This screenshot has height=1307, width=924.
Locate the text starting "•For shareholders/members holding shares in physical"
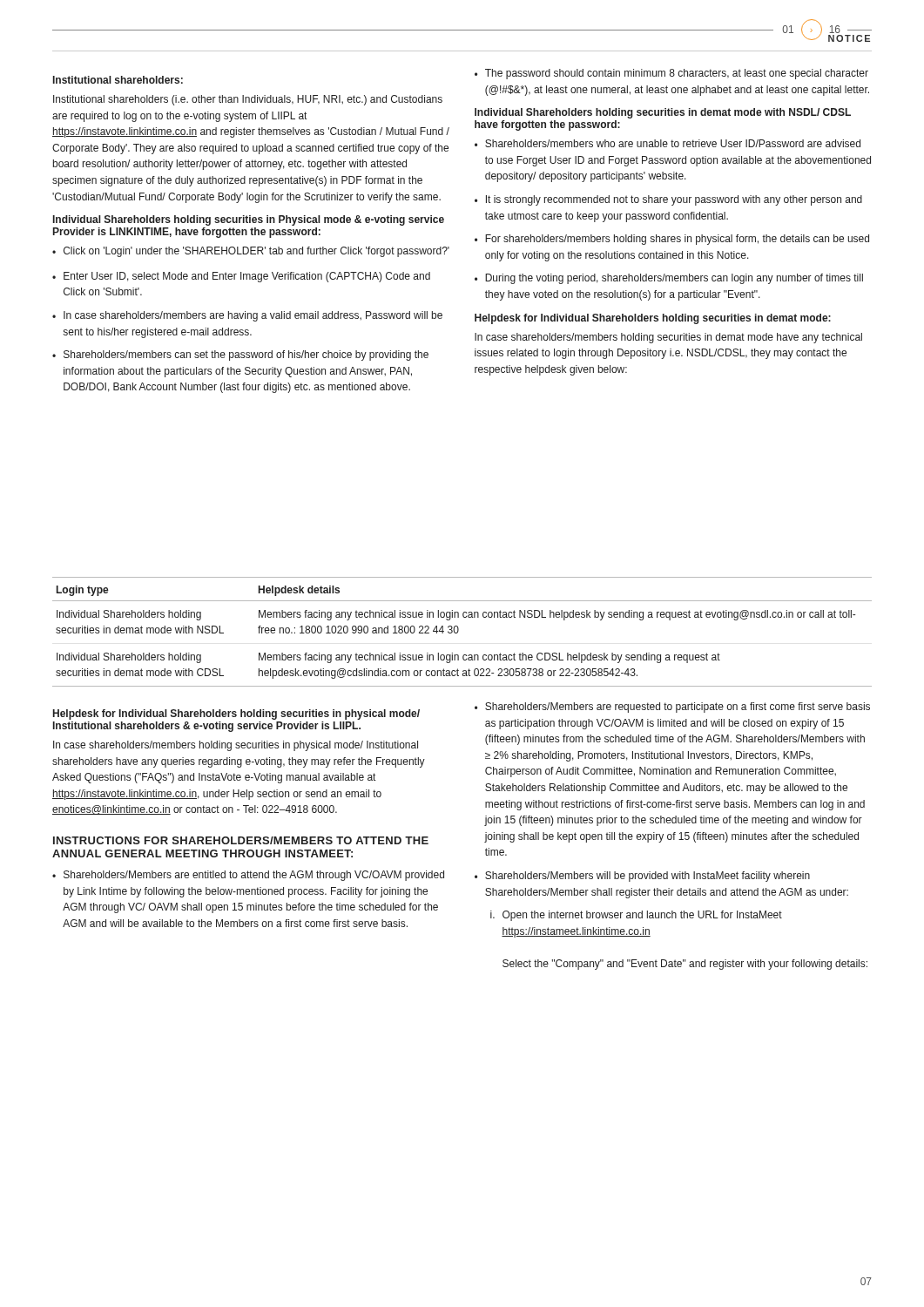click(x=673, y=247)
